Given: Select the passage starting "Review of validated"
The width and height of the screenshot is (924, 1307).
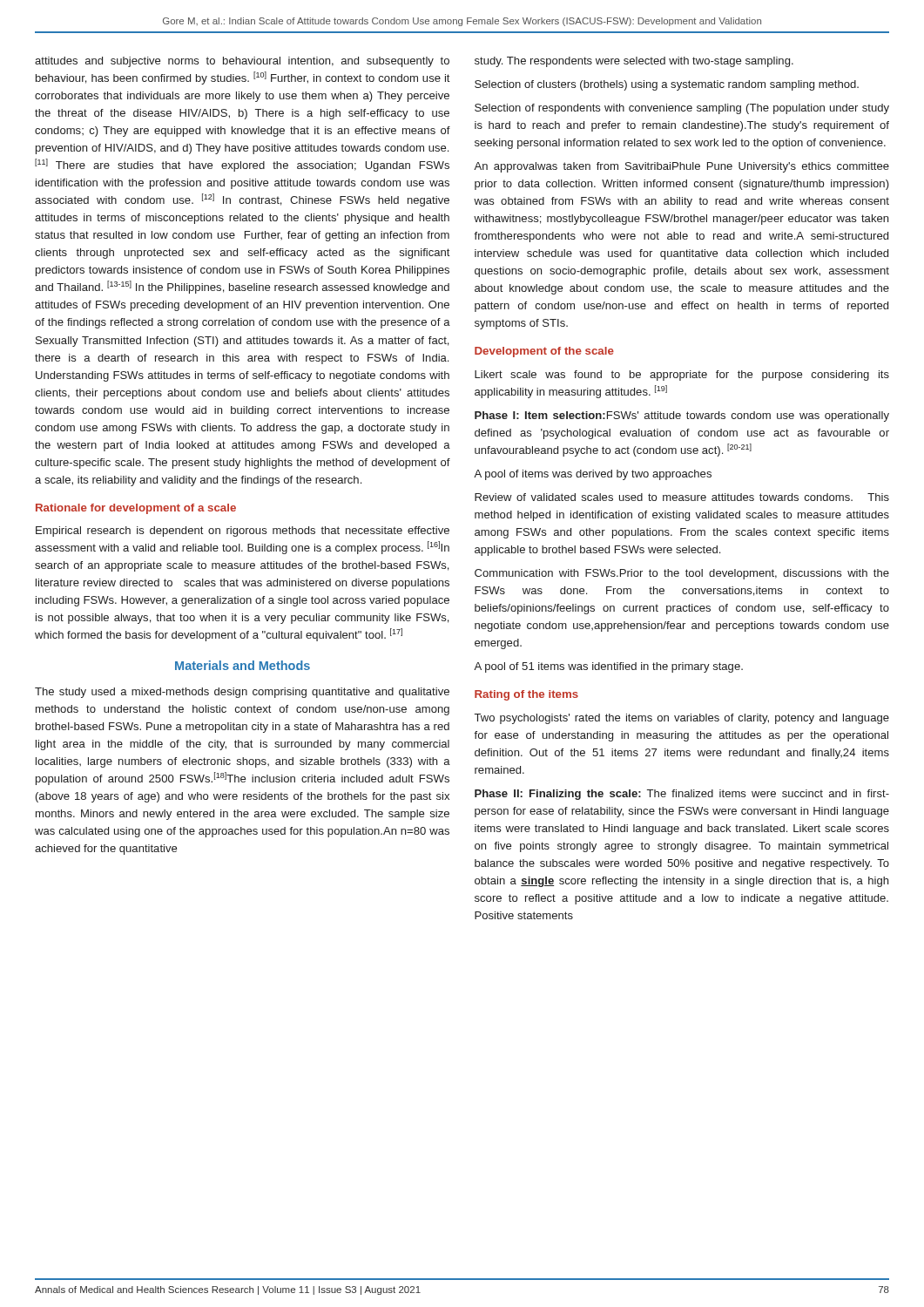Looking at the screenshot, I should (682, 523).
